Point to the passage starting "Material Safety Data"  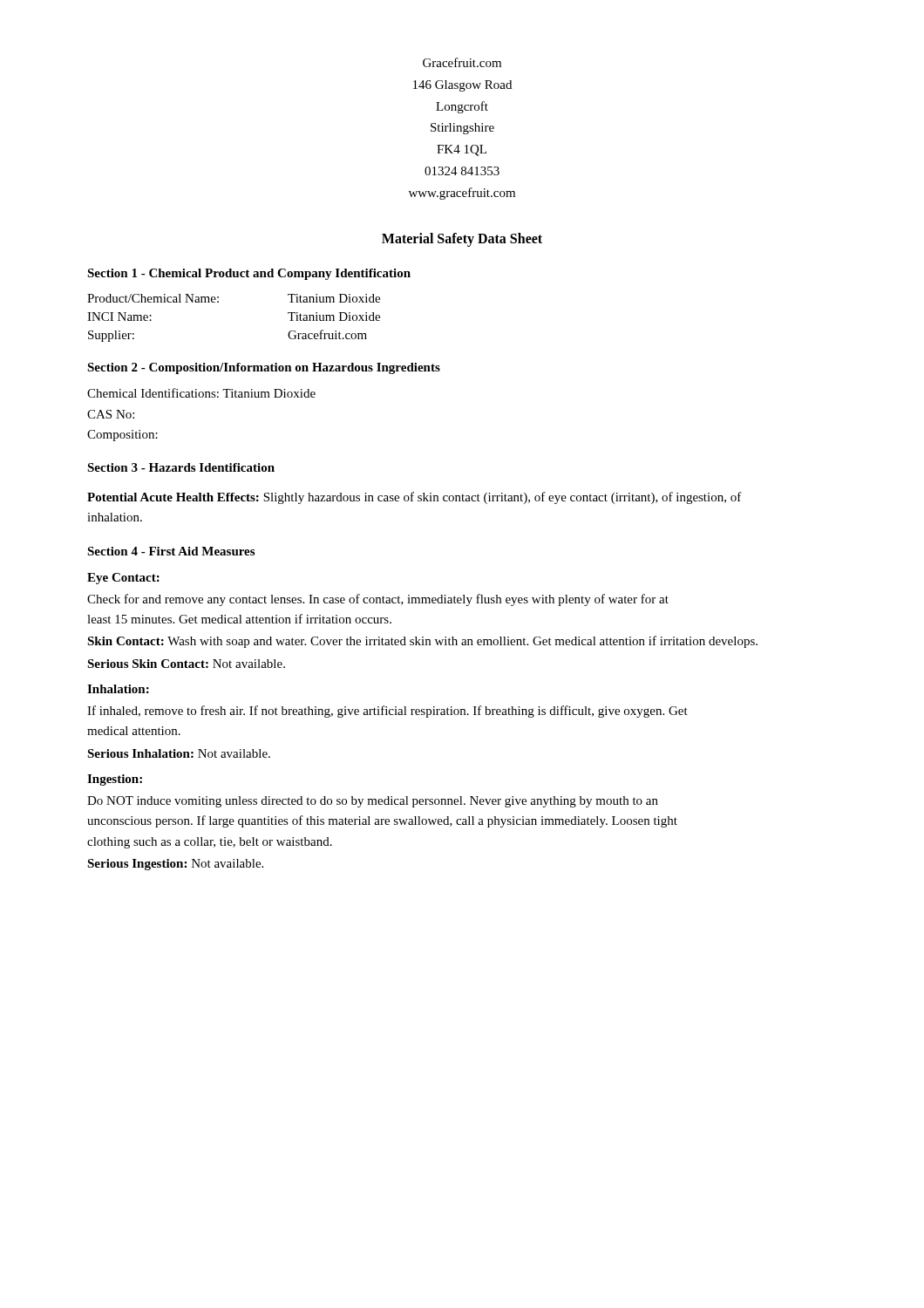coord(462,239)
